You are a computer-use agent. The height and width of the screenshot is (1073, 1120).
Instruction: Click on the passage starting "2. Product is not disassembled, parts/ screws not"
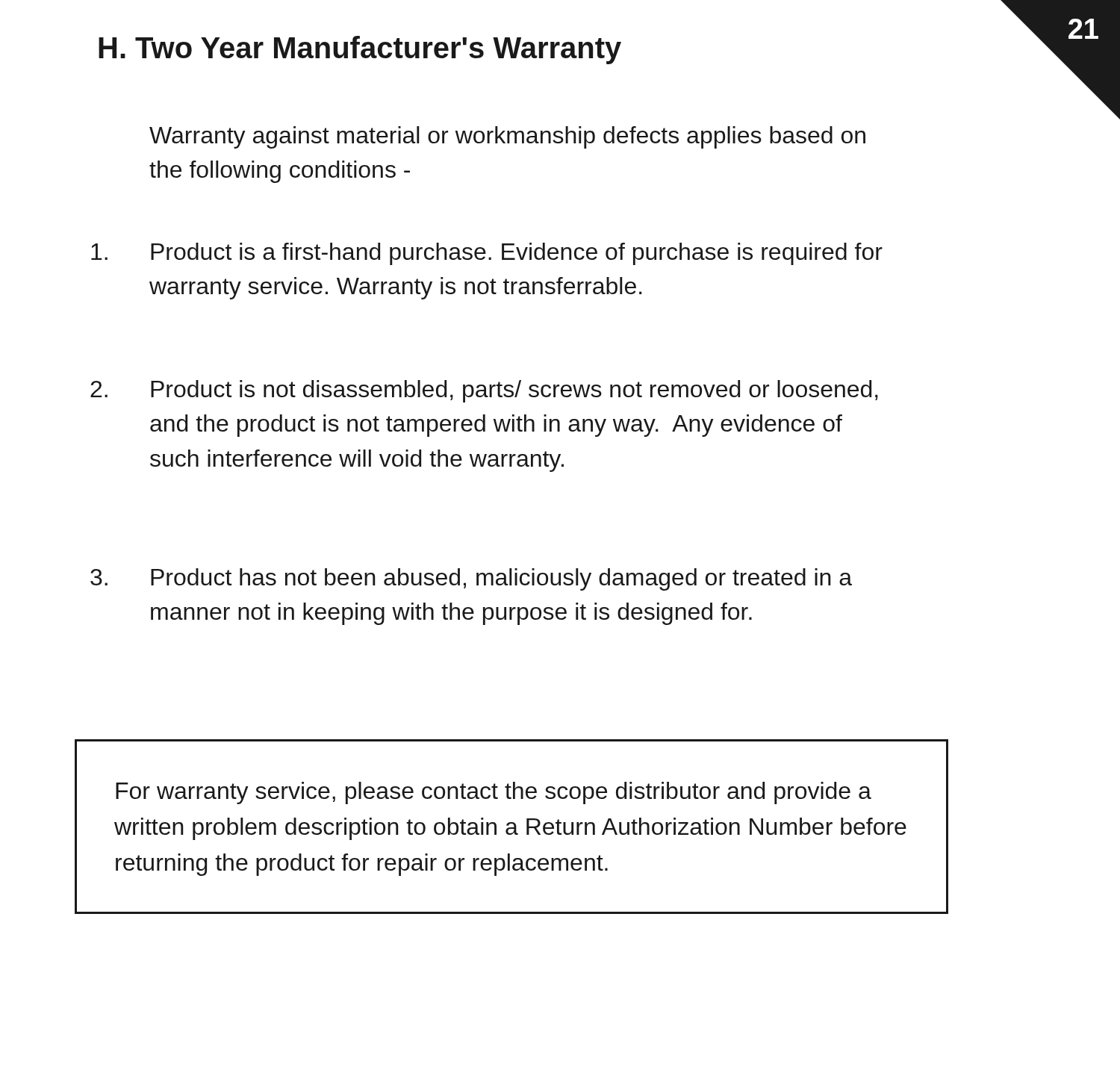click(x=493, y=424)
